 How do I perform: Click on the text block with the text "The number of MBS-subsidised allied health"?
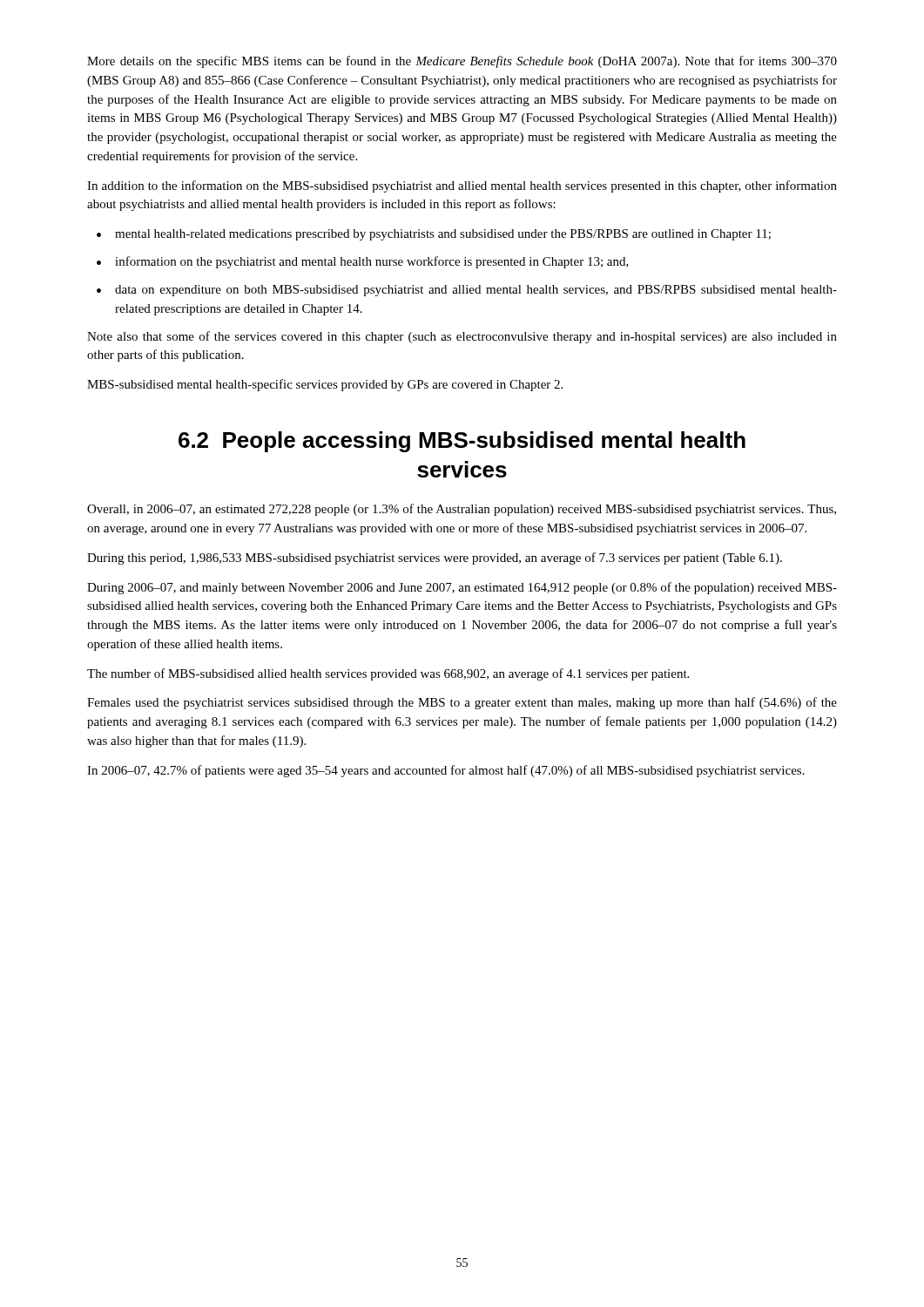(389, 673)
